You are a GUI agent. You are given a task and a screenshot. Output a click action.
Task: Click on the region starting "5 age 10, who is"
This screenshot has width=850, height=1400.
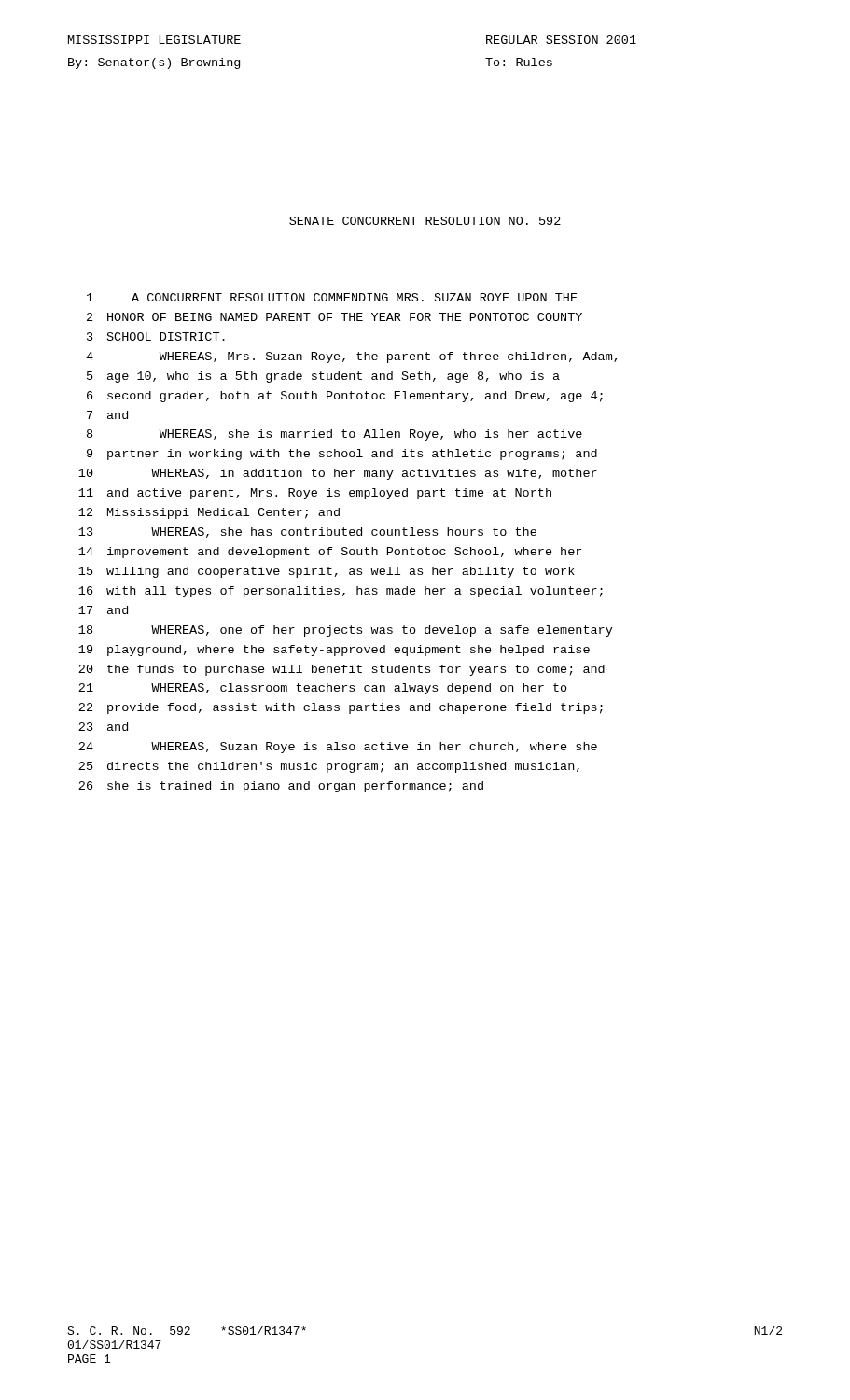pos(425,377)
